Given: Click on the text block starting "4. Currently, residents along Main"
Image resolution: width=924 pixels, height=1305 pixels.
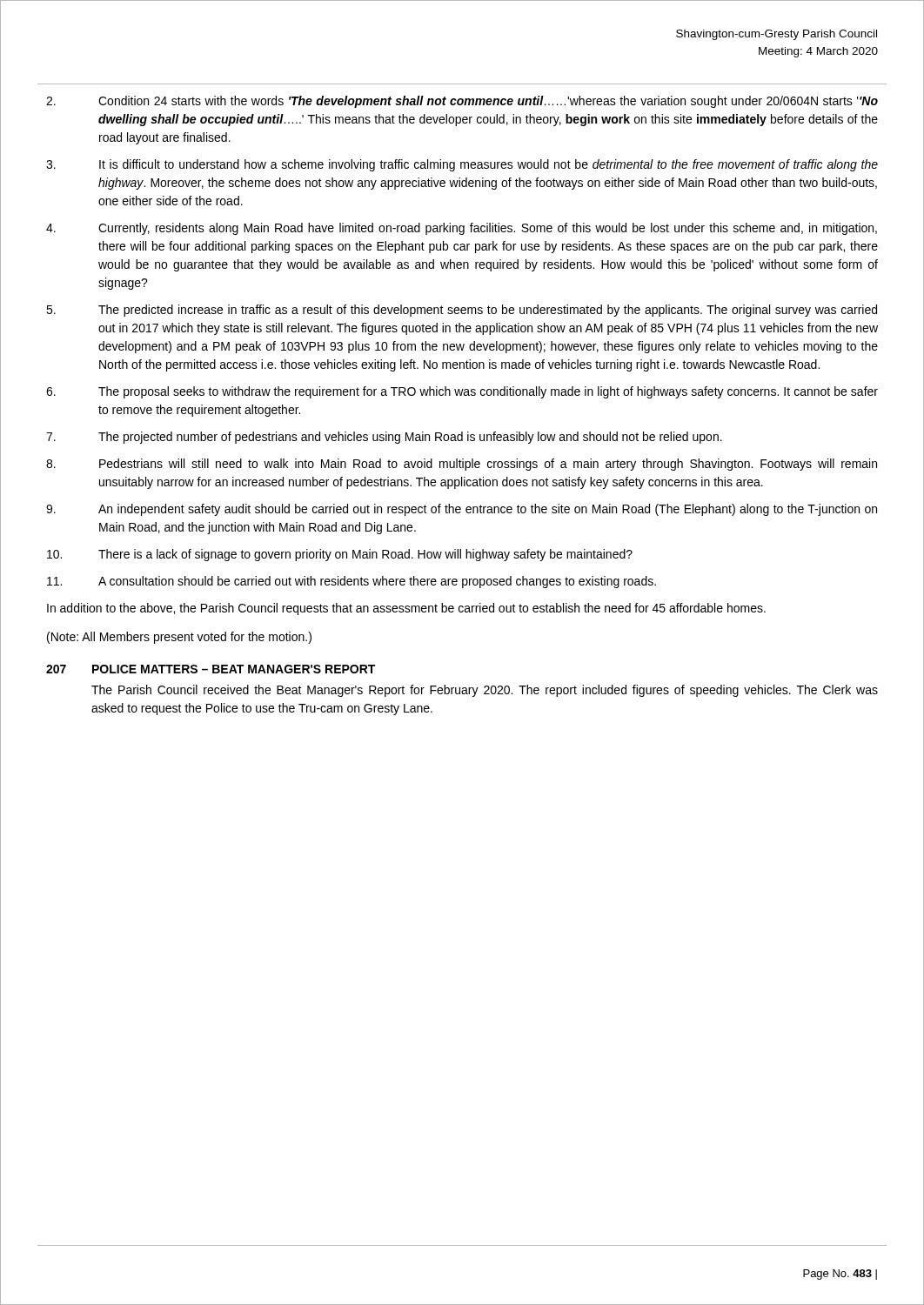Looking at the screenshot, I should (x=462, y=256).
